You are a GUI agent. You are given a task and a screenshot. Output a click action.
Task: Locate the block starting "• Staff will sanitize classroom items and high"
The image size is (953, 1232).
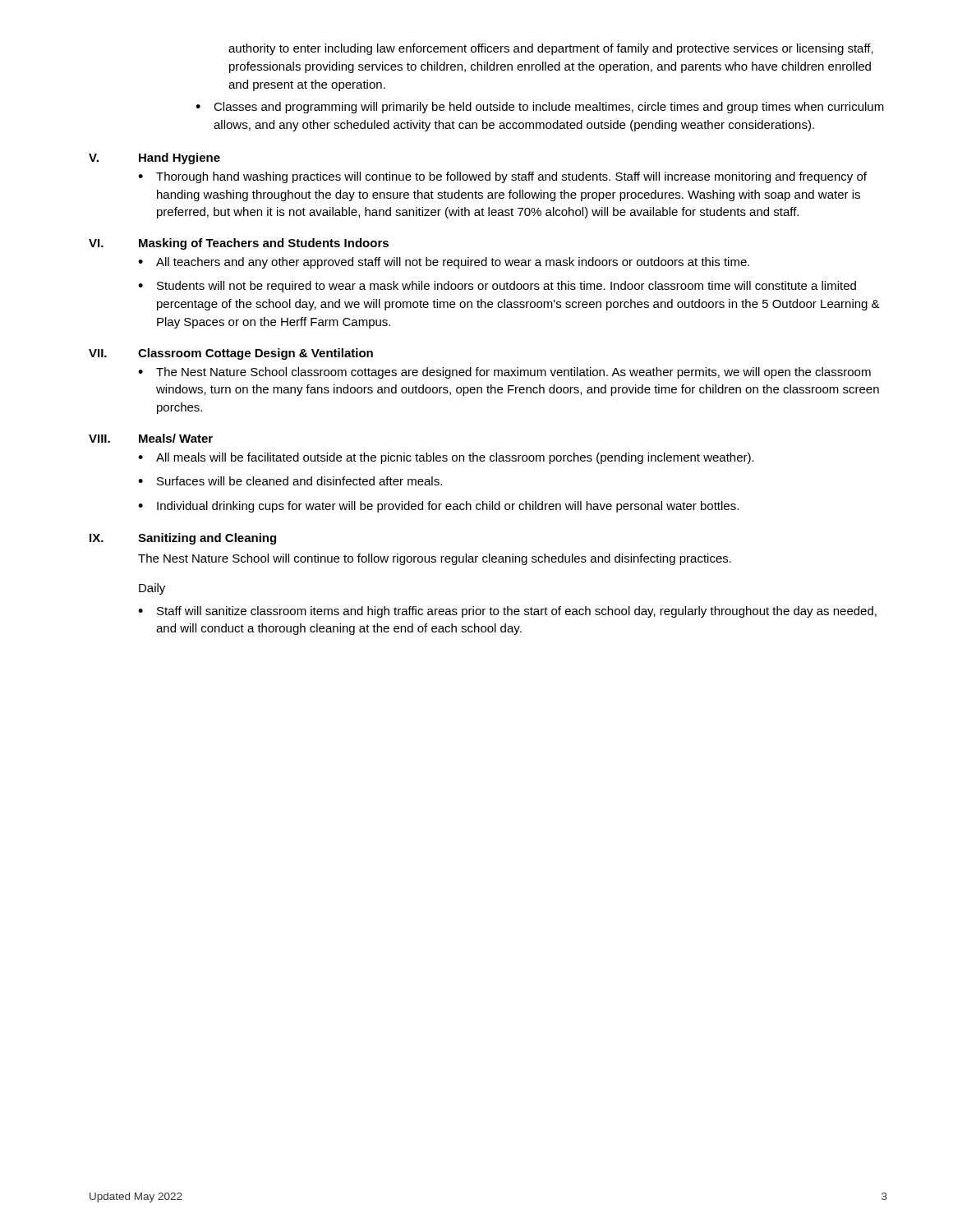(x=513, y=620)
